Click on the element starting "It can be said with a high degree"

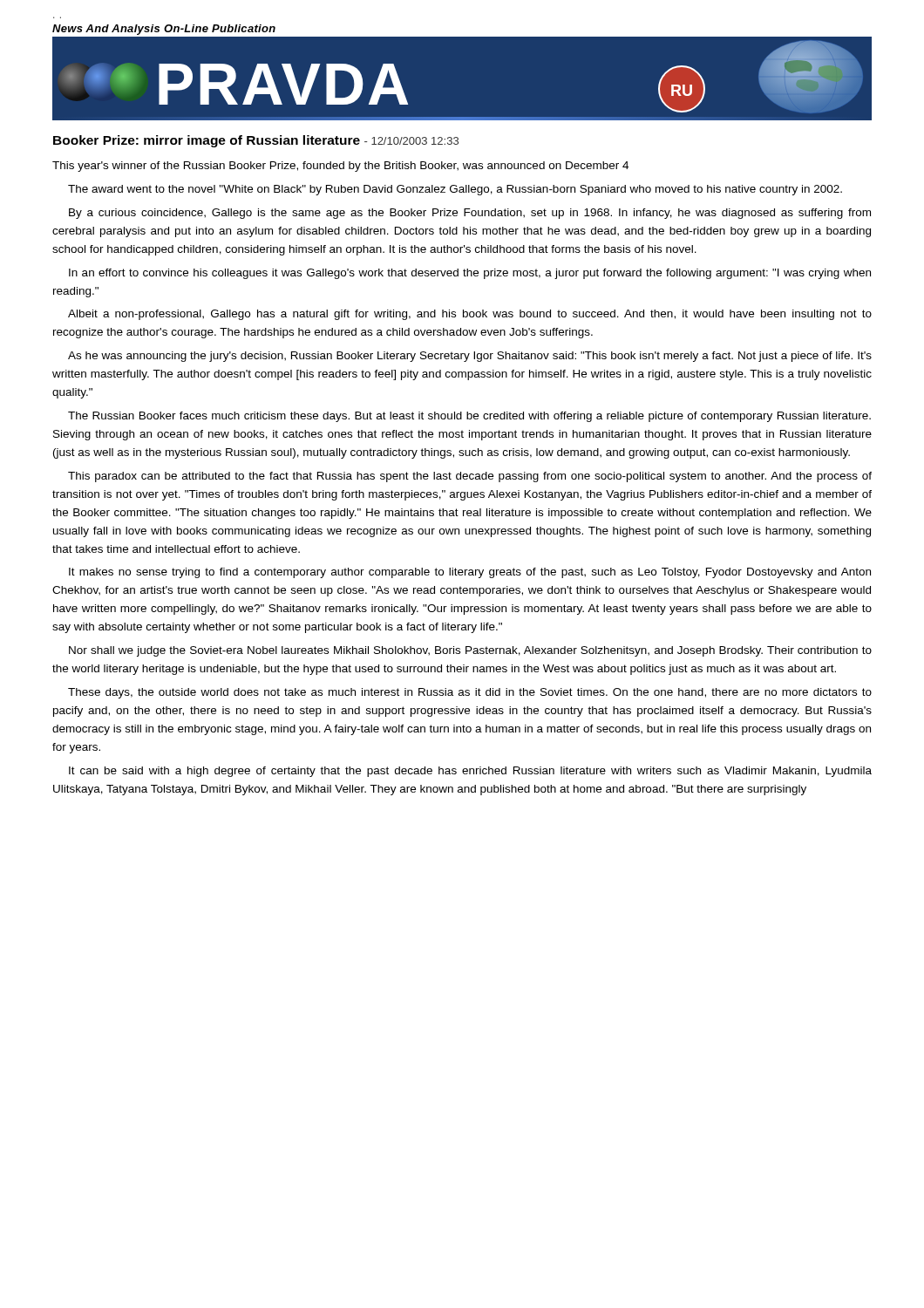point(462,779)
